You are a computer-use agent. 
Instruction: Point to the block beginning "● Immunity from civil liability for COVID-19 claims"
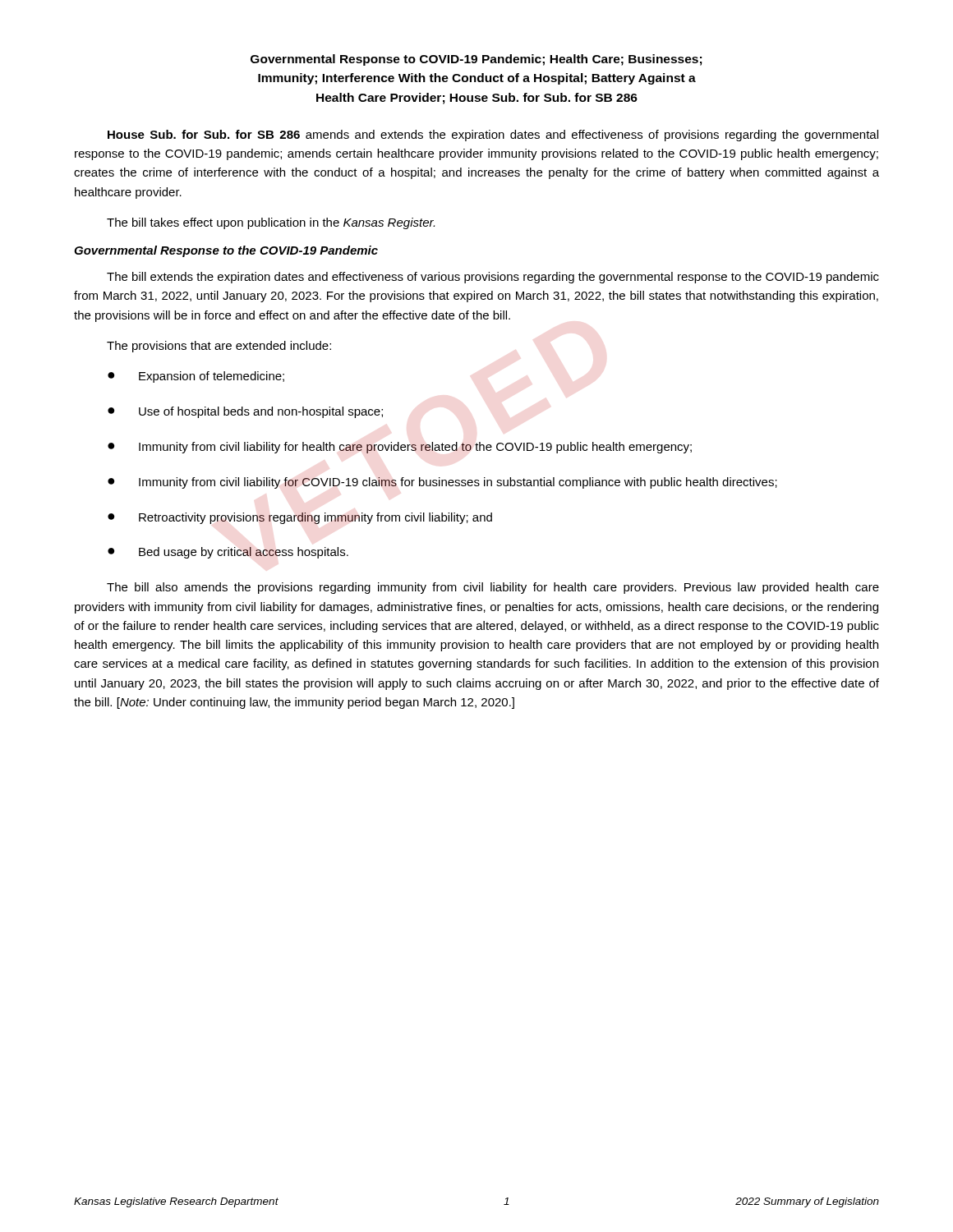point(493,482)
